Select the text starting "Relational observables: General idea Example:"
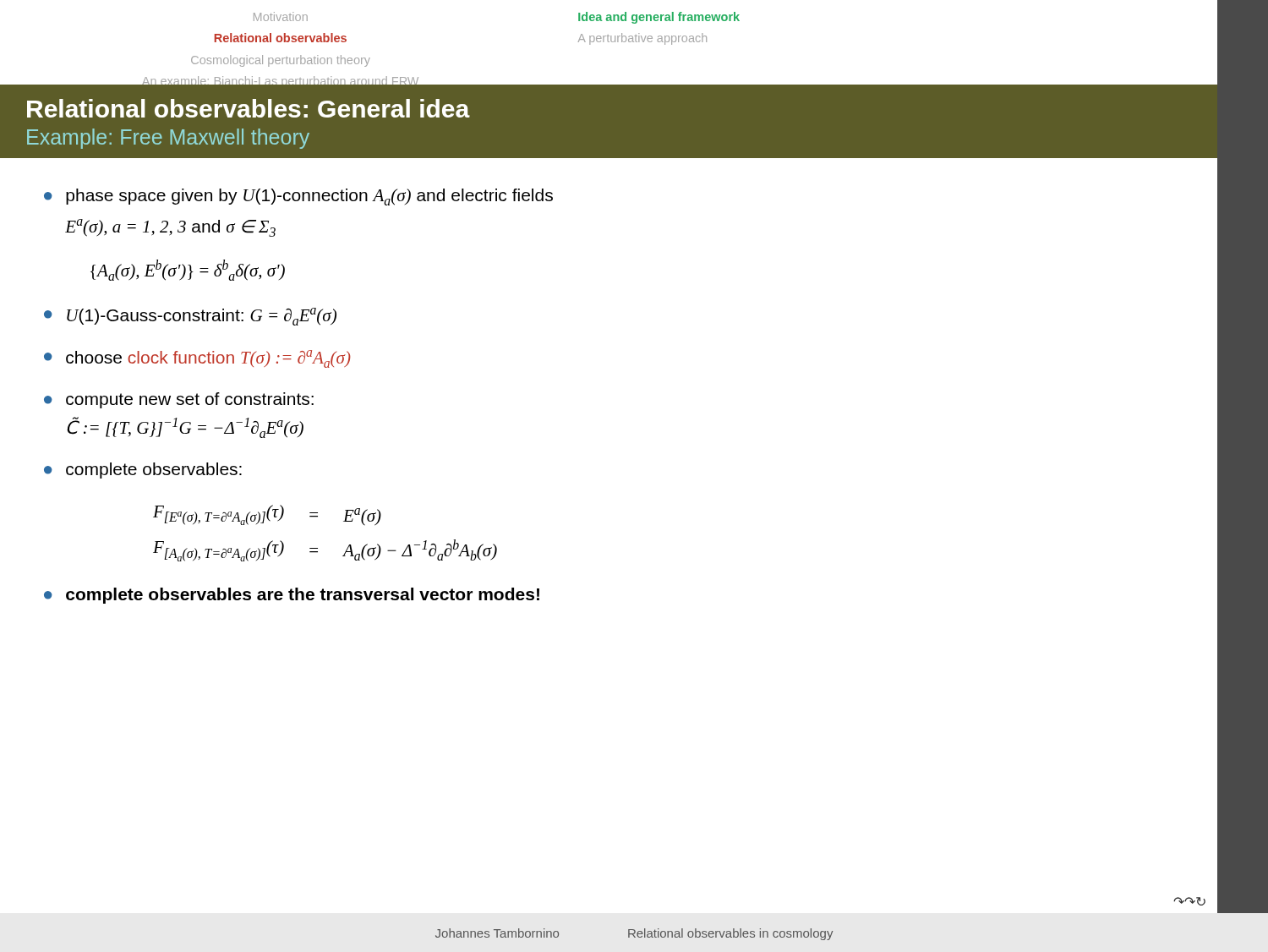 249,108
